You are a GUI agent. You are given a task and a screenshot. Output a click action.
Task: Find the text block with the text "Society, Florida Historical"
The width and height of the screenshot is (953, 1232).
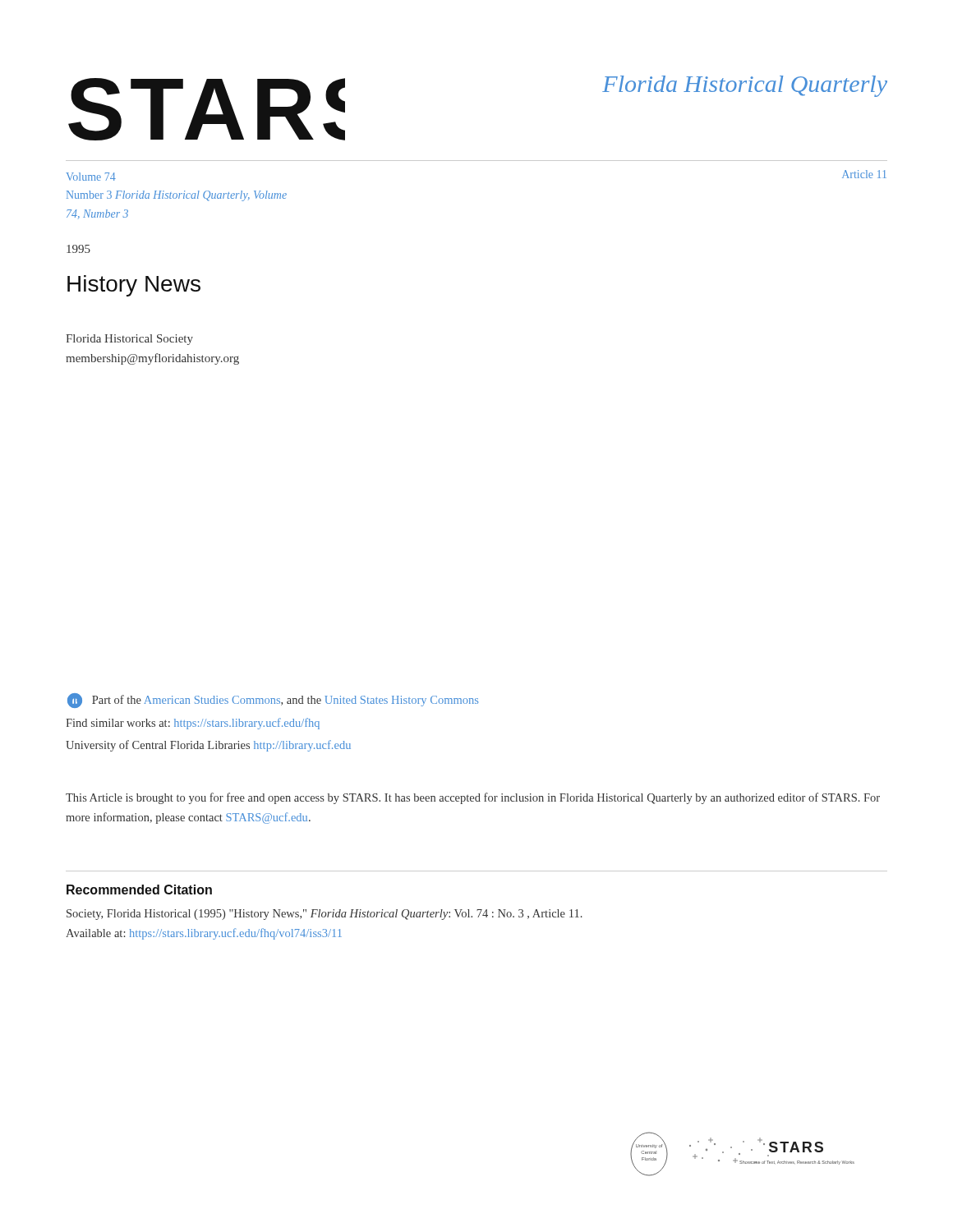[x=476, y=924]
